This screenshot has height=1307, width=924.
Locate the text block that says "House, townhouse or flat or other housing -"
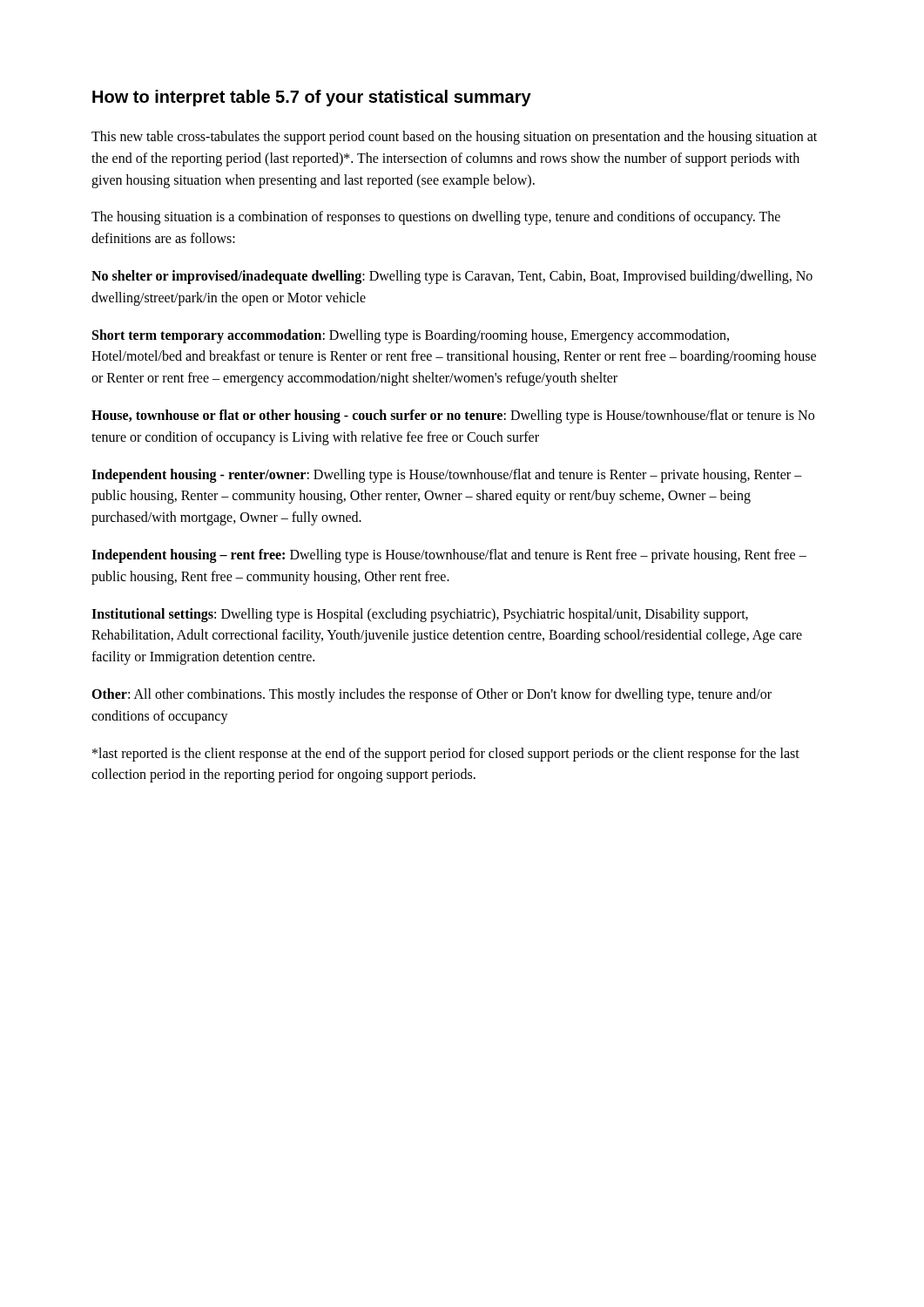click(x=453, y=426)
